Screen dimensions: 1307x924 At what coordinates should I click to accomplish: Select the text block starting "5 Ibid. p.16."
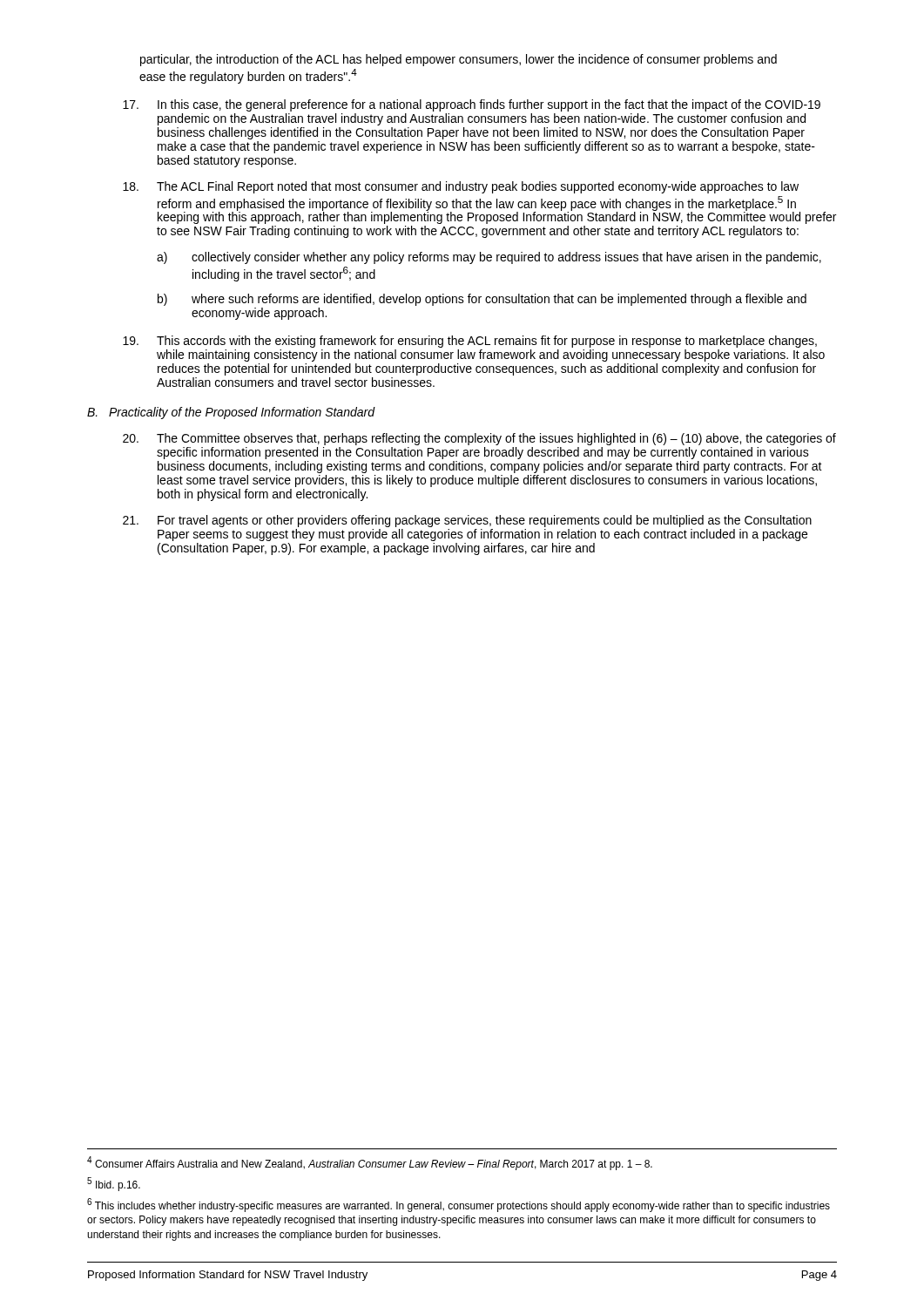point(114,1184)
